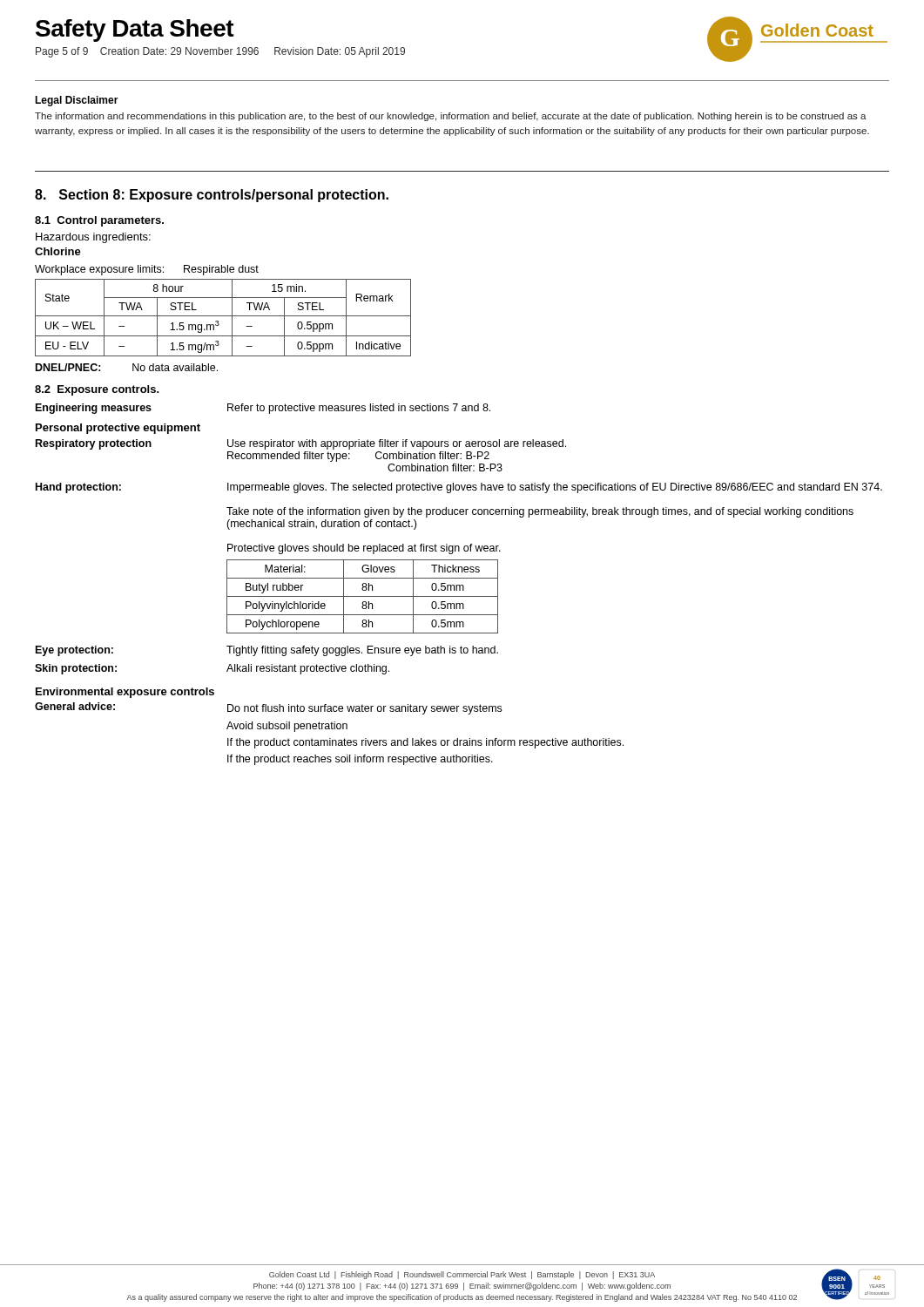Locate the passage starting "Personal protective equipment"
Viewport: 924px width, 1307px height.
118,428
